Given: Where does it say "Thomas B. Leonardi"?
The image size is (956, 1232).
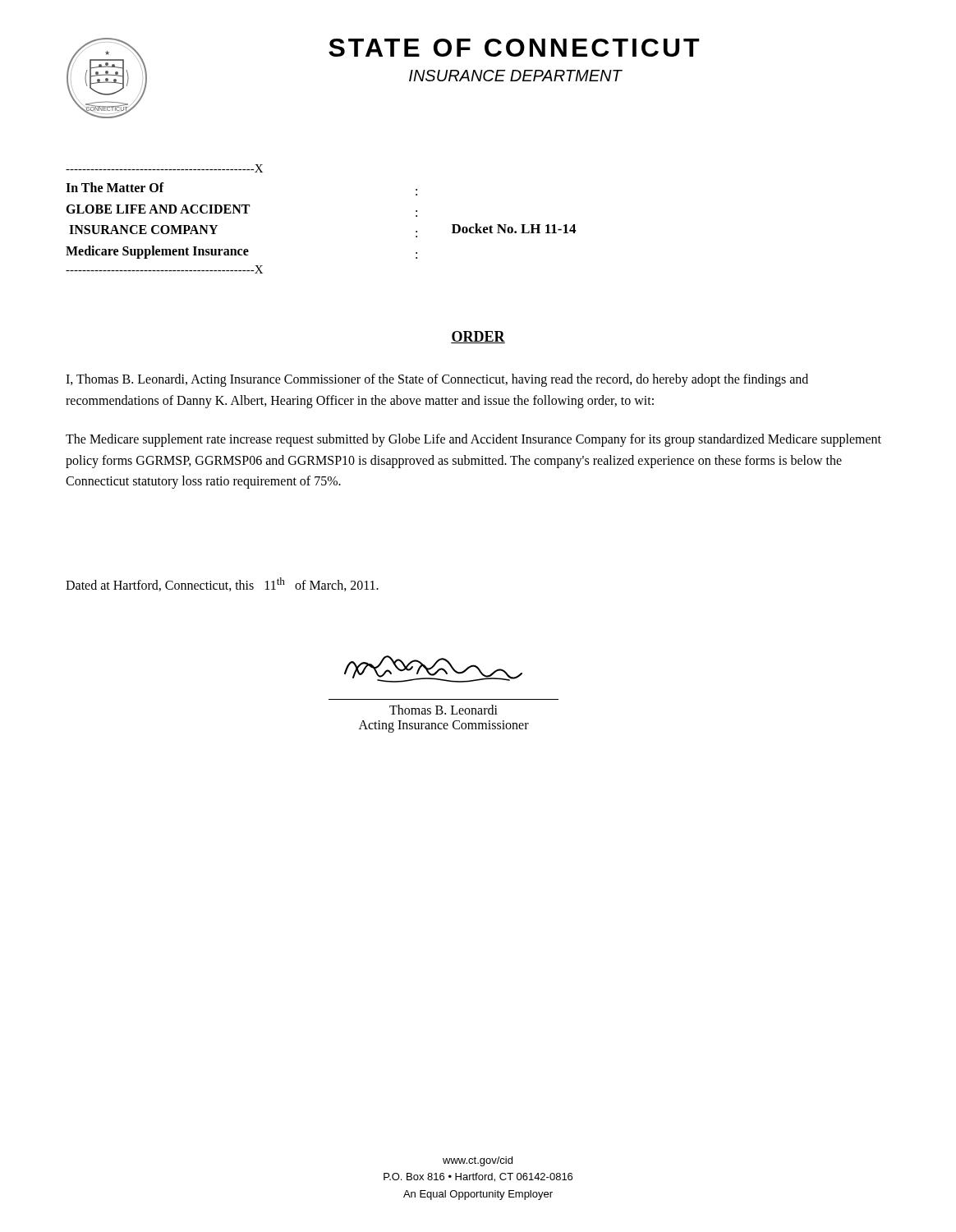Looking at the screenshot, I should [x=443, y=710].
